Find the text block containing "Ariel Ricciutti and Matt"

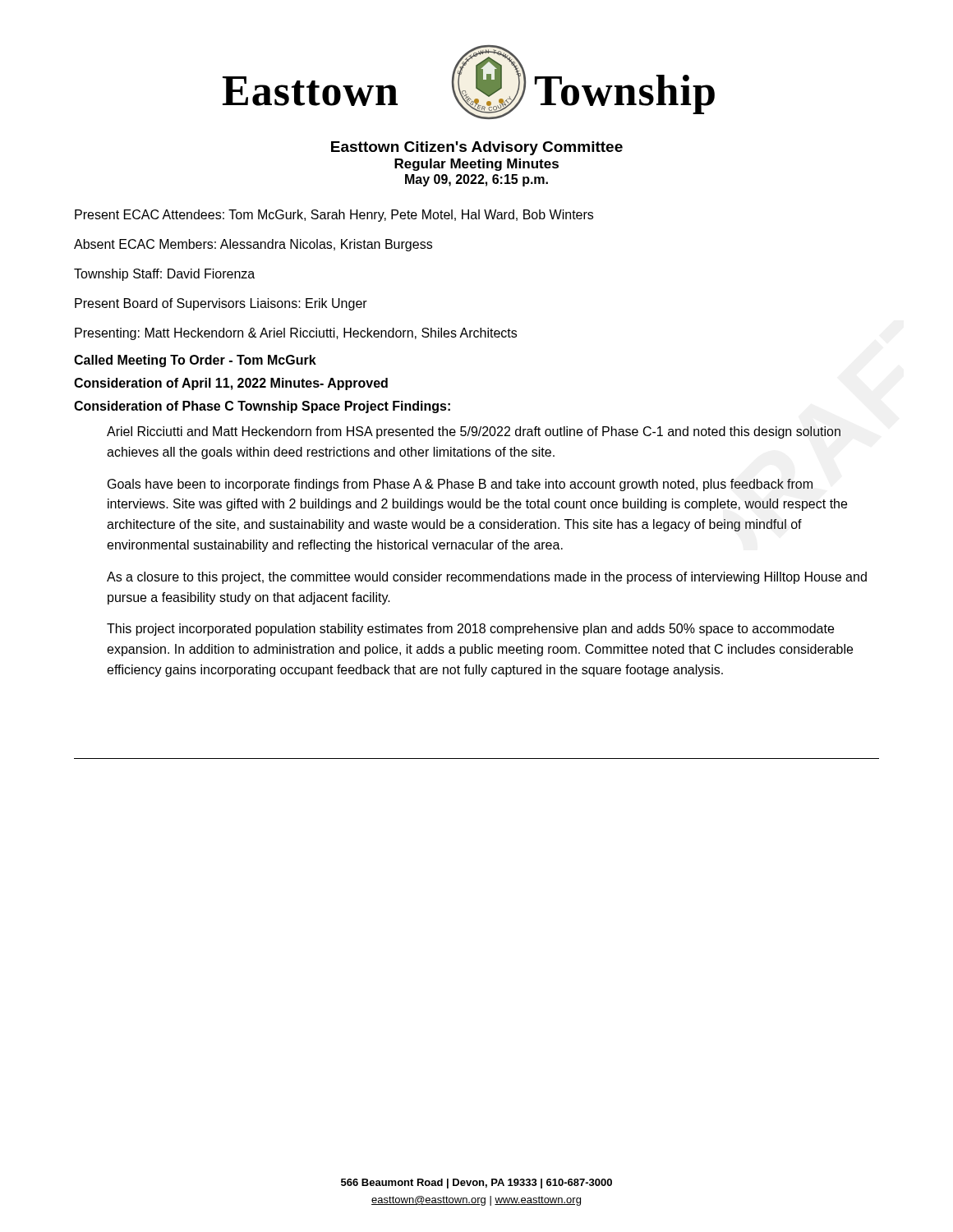(x=474, y=442)
